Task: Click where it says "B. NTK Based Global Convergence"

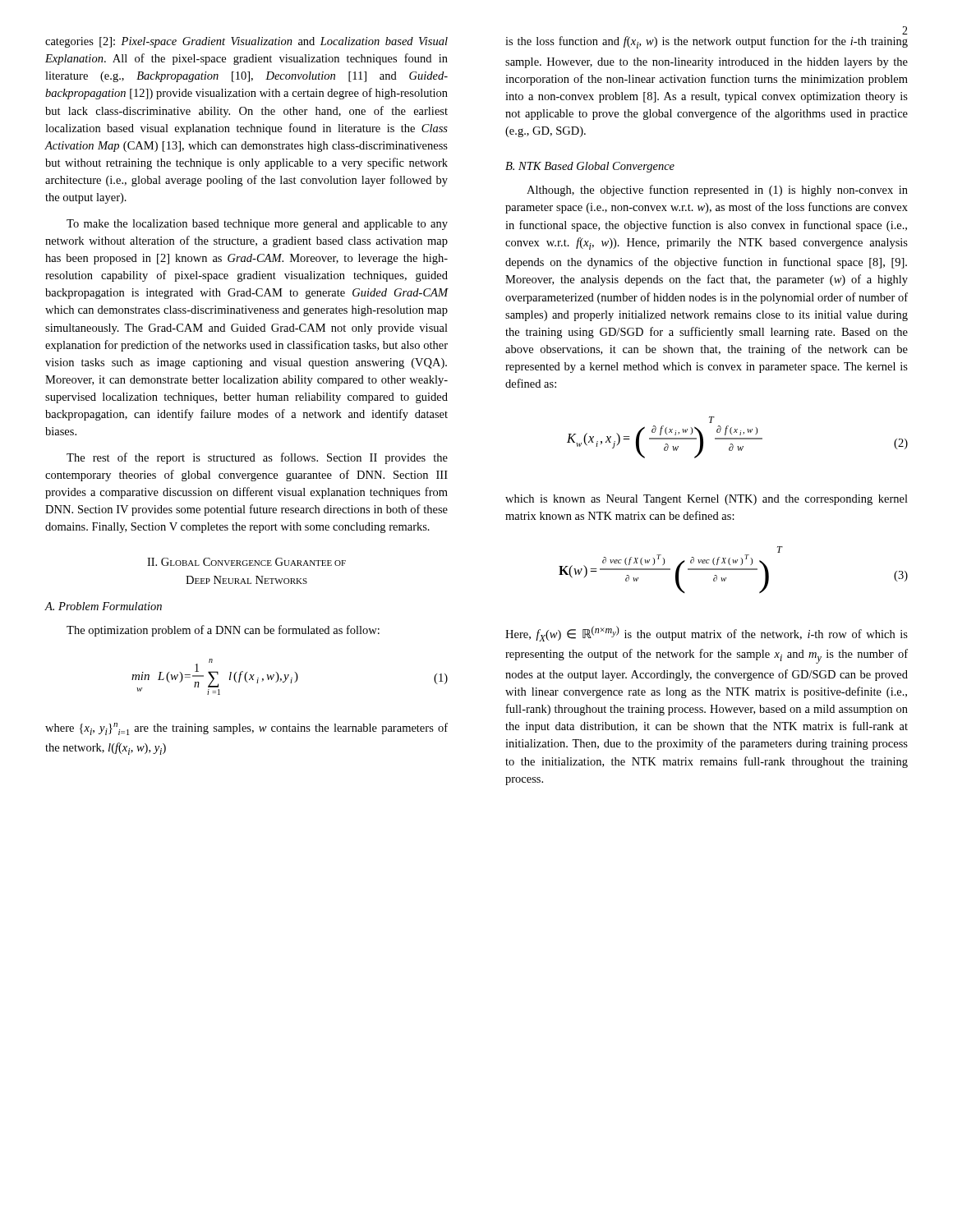Action: [590, 166]
